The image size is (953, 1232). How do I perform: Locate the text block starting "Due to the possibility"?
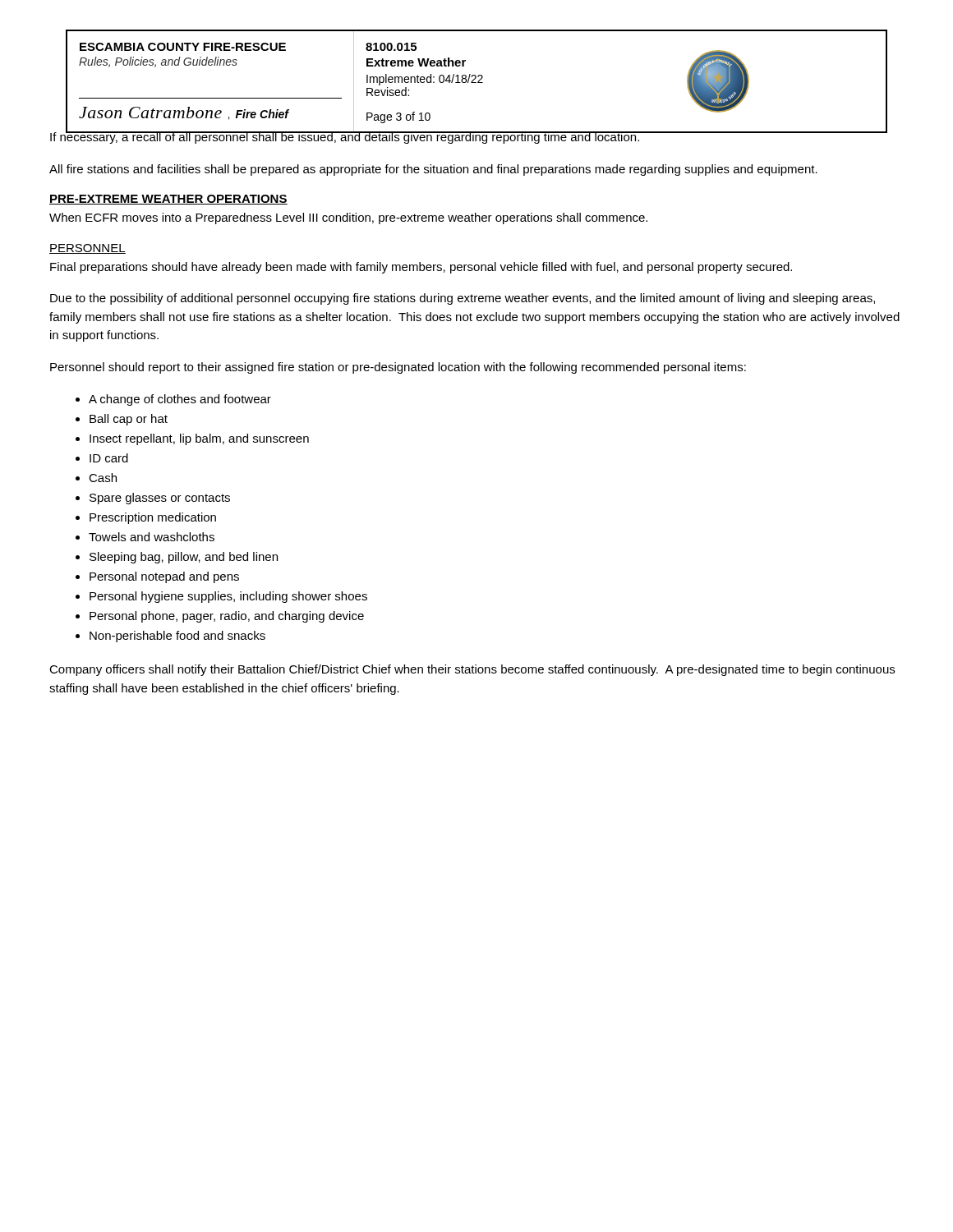pyautogui.click(x=475, y=316)
